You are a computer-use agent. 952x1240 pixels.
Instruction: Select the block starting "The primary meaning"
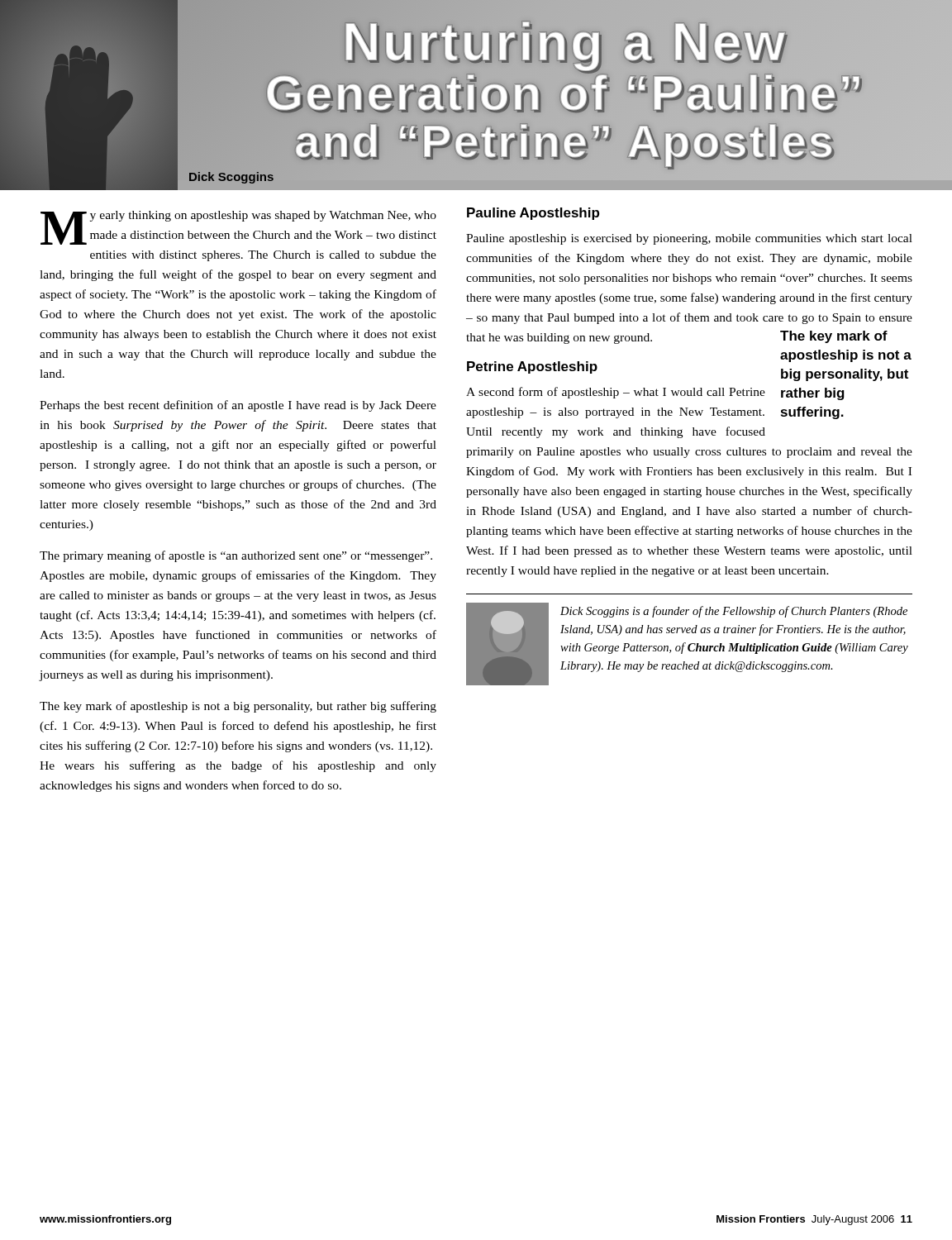(x=238, y=615)
